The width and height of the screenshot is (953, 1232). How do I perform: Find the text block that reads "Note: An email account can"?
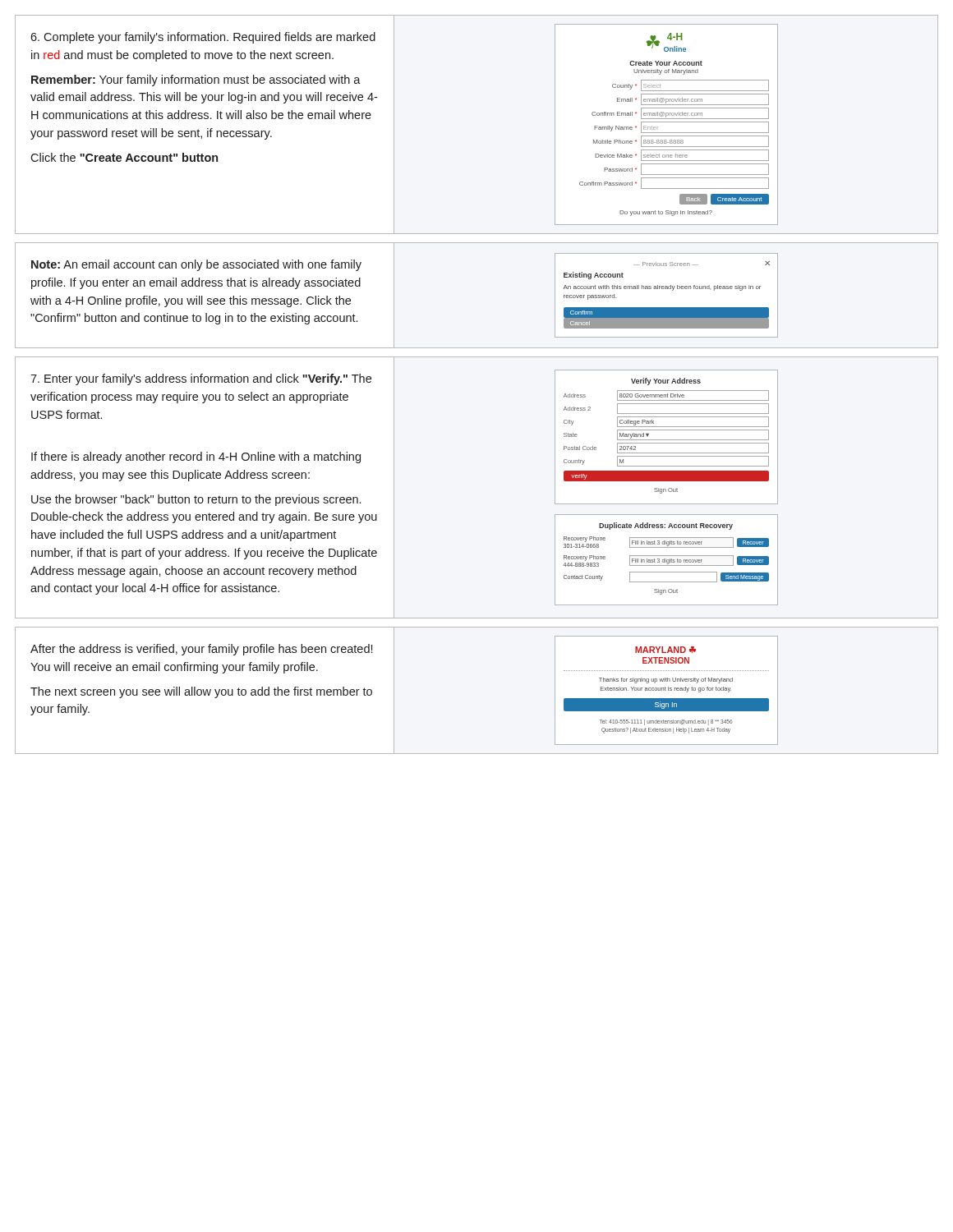tap(205, 292)
